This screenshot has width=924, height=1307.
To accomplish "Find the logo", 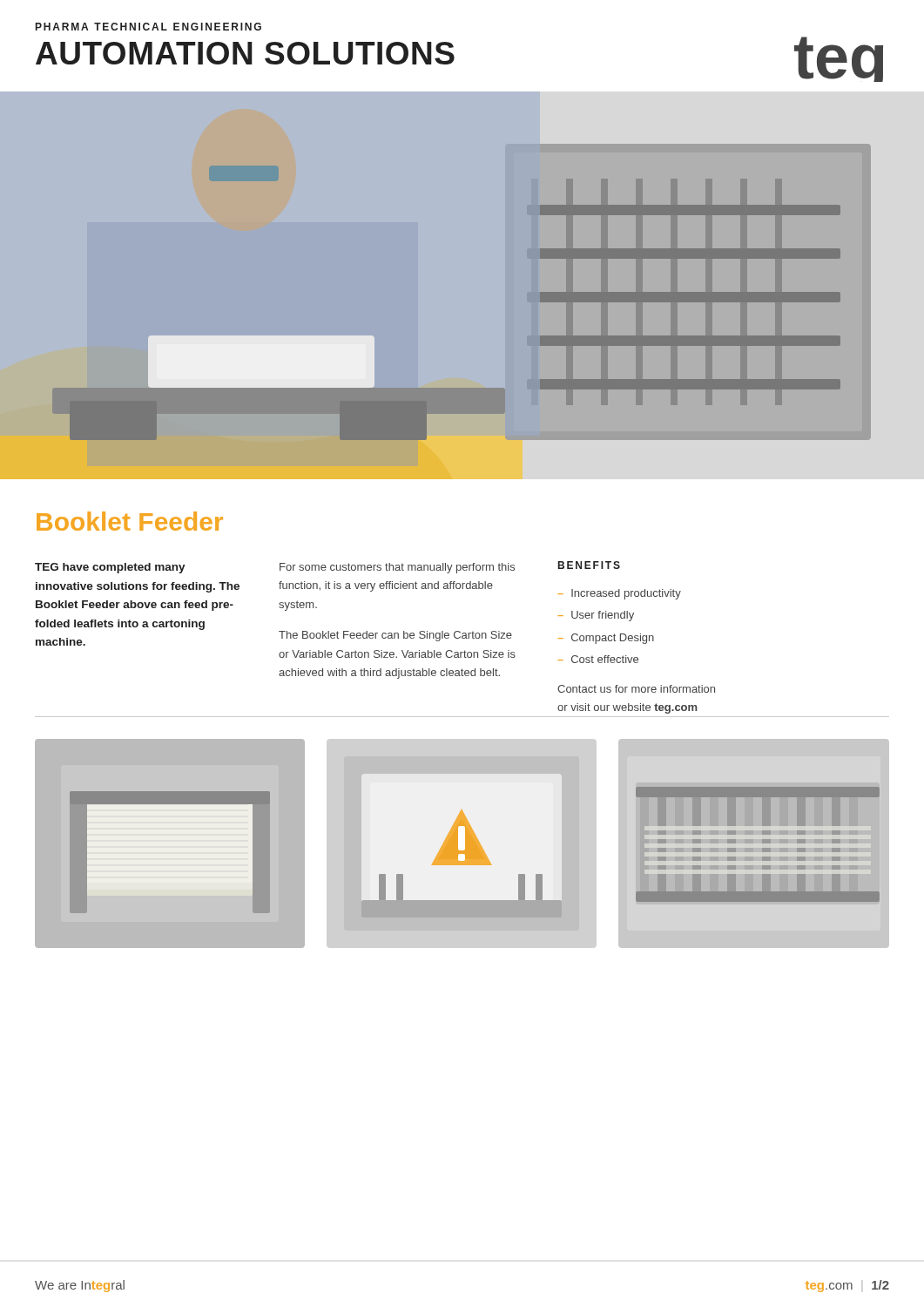I will [837, 51].
